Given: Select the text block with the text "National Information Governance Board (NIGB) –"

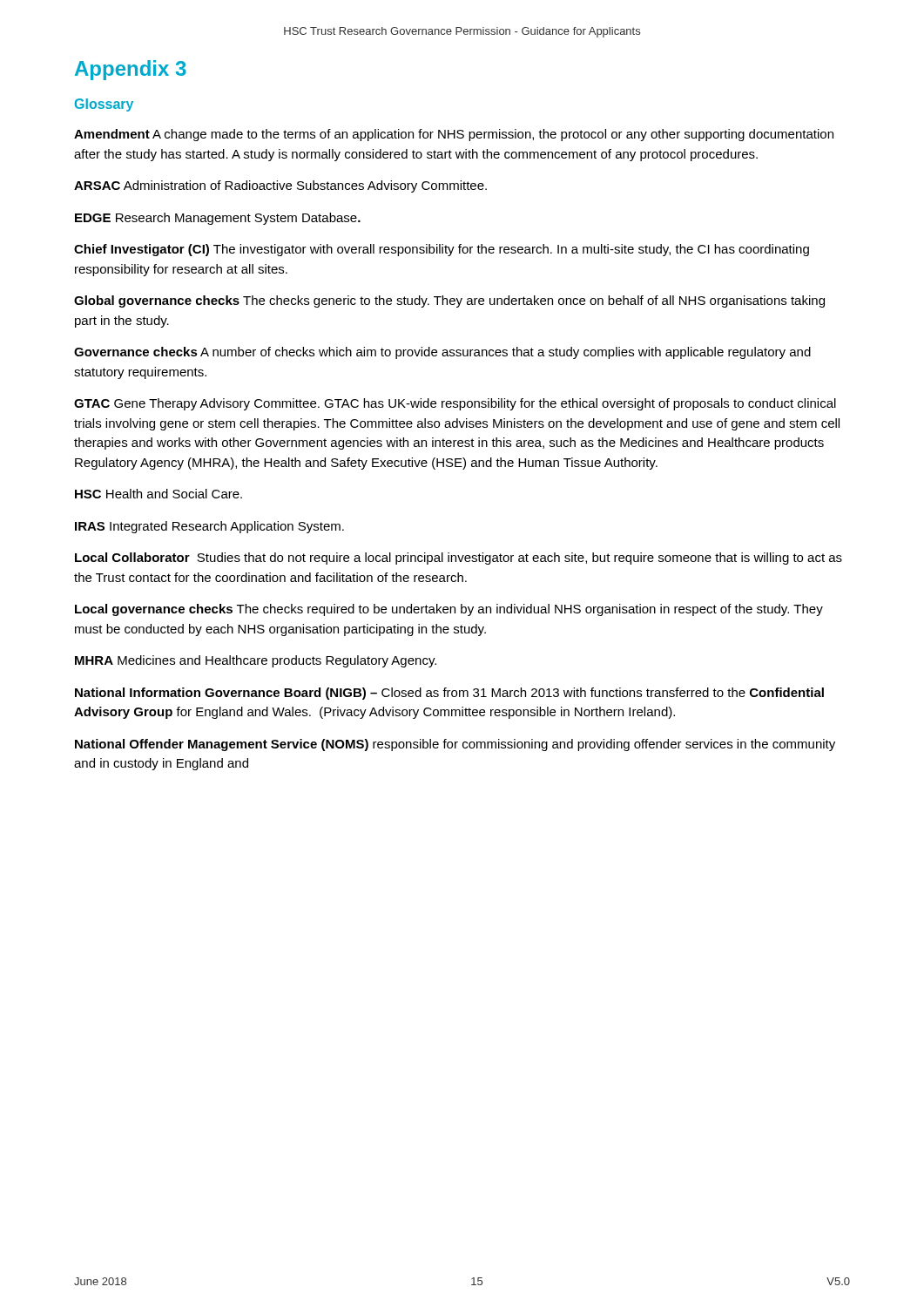Looking at the screenshot, I should (x=449, y=702).
